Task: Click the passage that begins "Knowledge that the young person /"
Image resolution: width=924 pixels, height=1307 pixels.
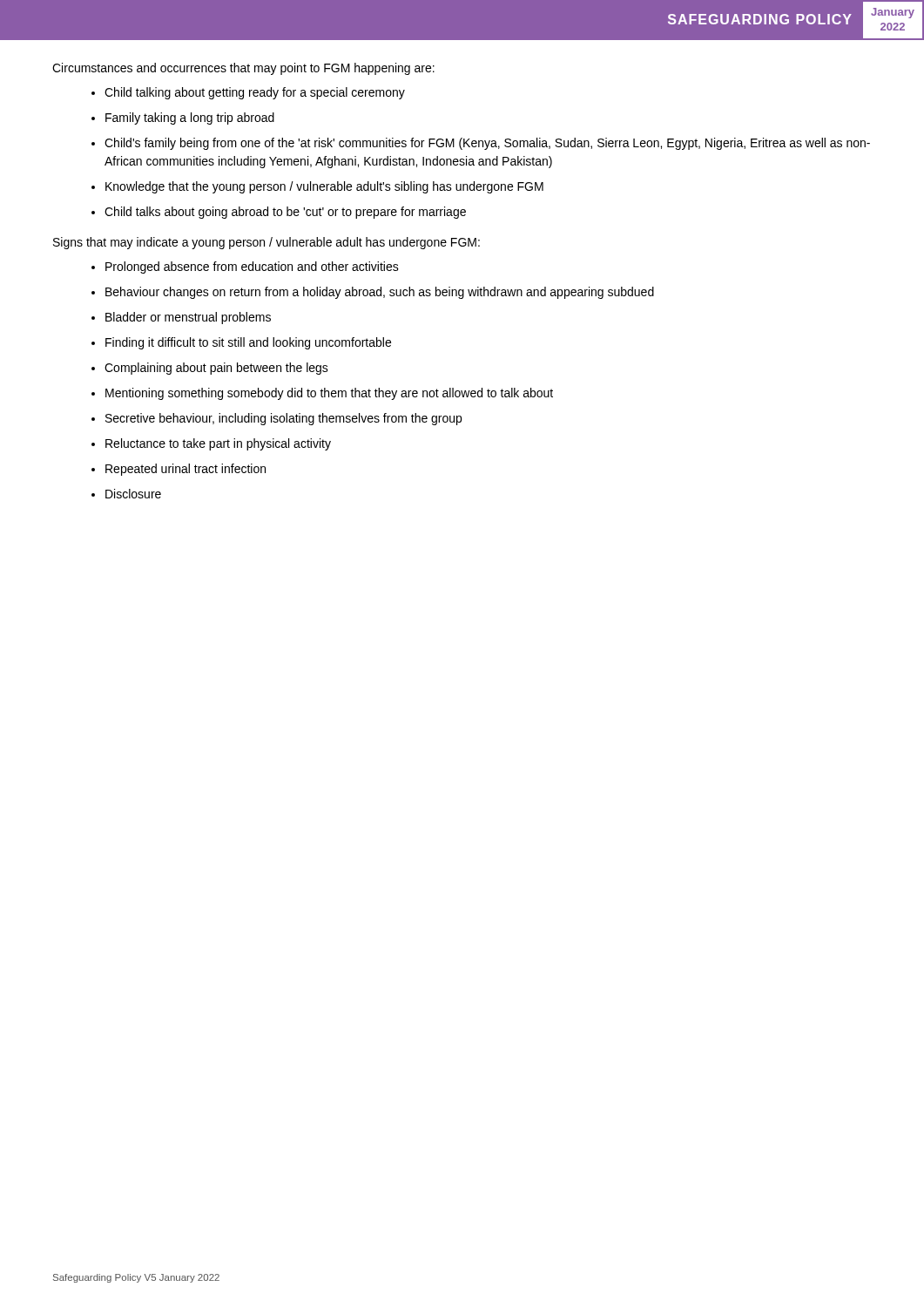Action: point(324,186)
